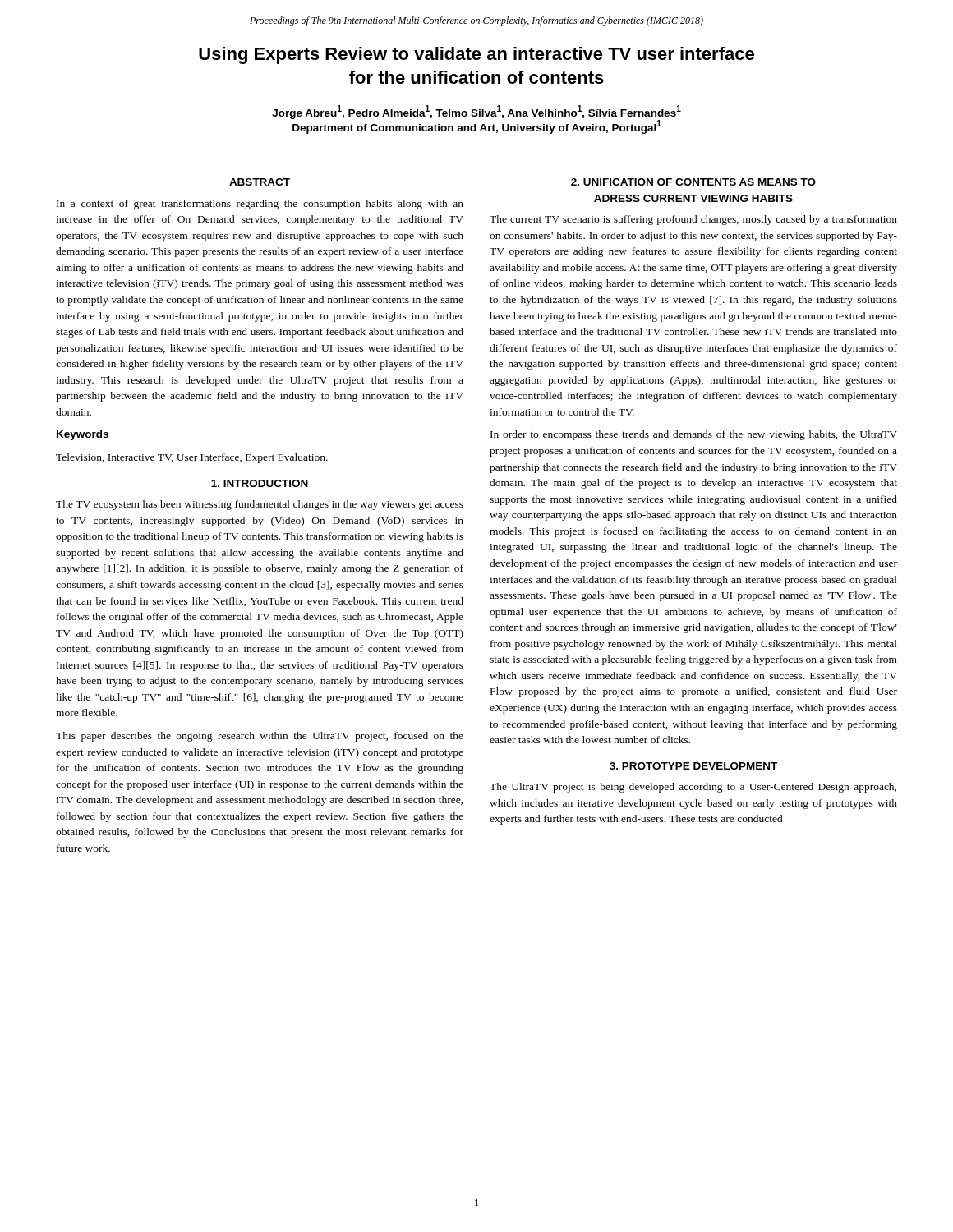The width and height of the screenshot is (953, 1232).
Task: Select the text block starting "The TV ecosystem has been"
Action: 260,676
